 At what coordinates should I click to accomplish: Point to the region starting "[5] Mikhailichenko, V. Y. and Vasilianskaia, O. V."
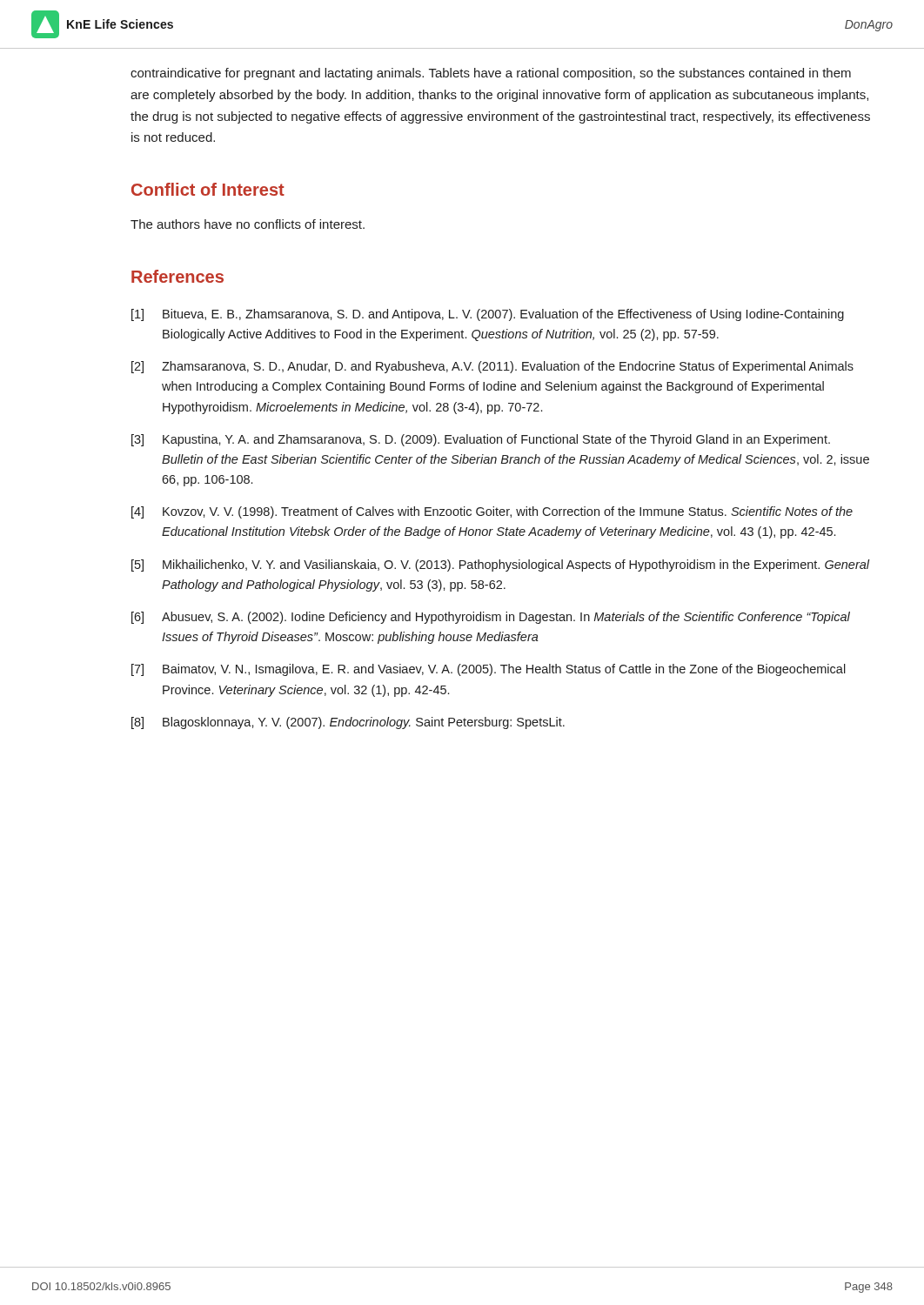(501, 575)
